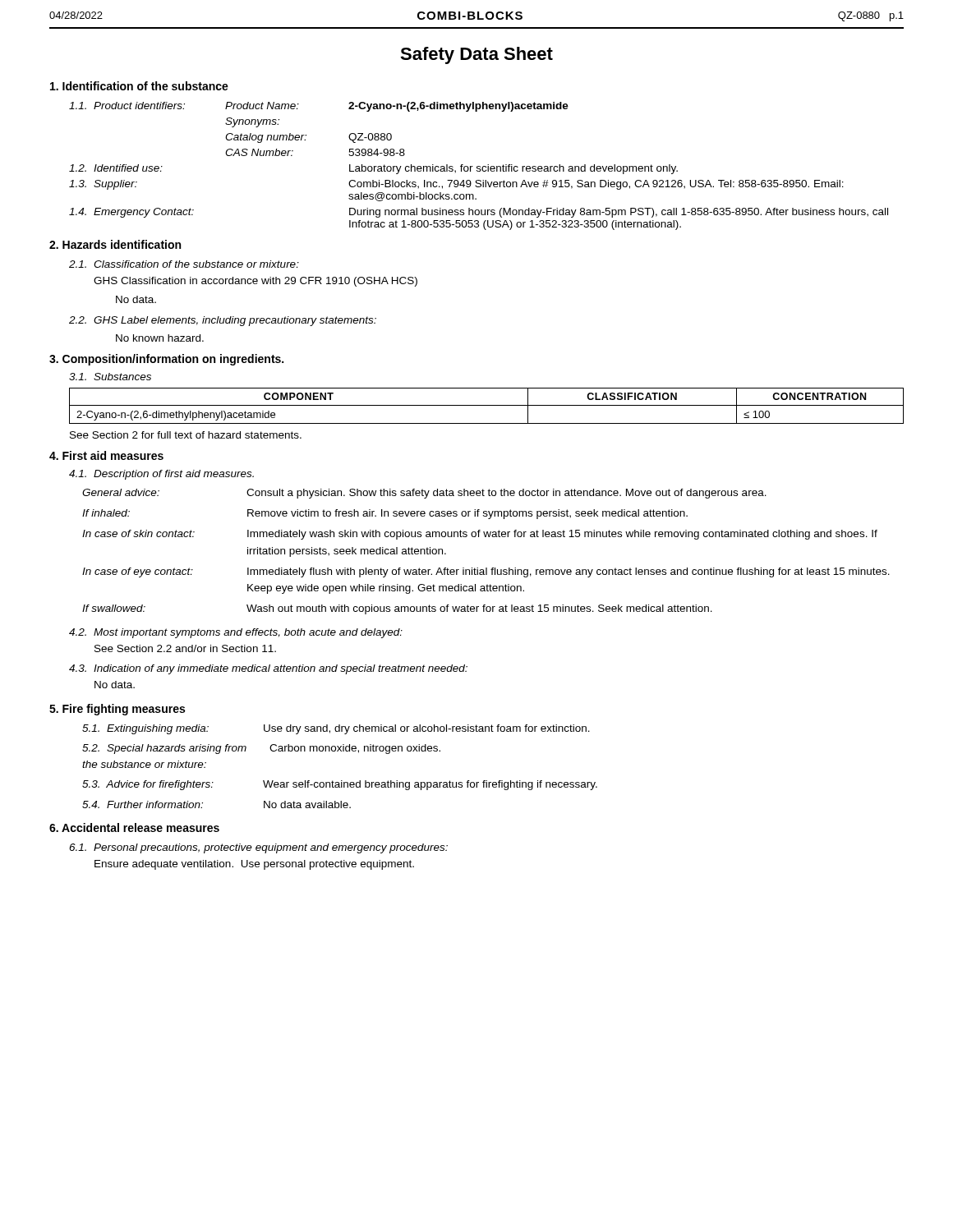Find the section header that says "4. First aid measures"
This screenshot has width=953, height=1232.
(x=106, y=456)
